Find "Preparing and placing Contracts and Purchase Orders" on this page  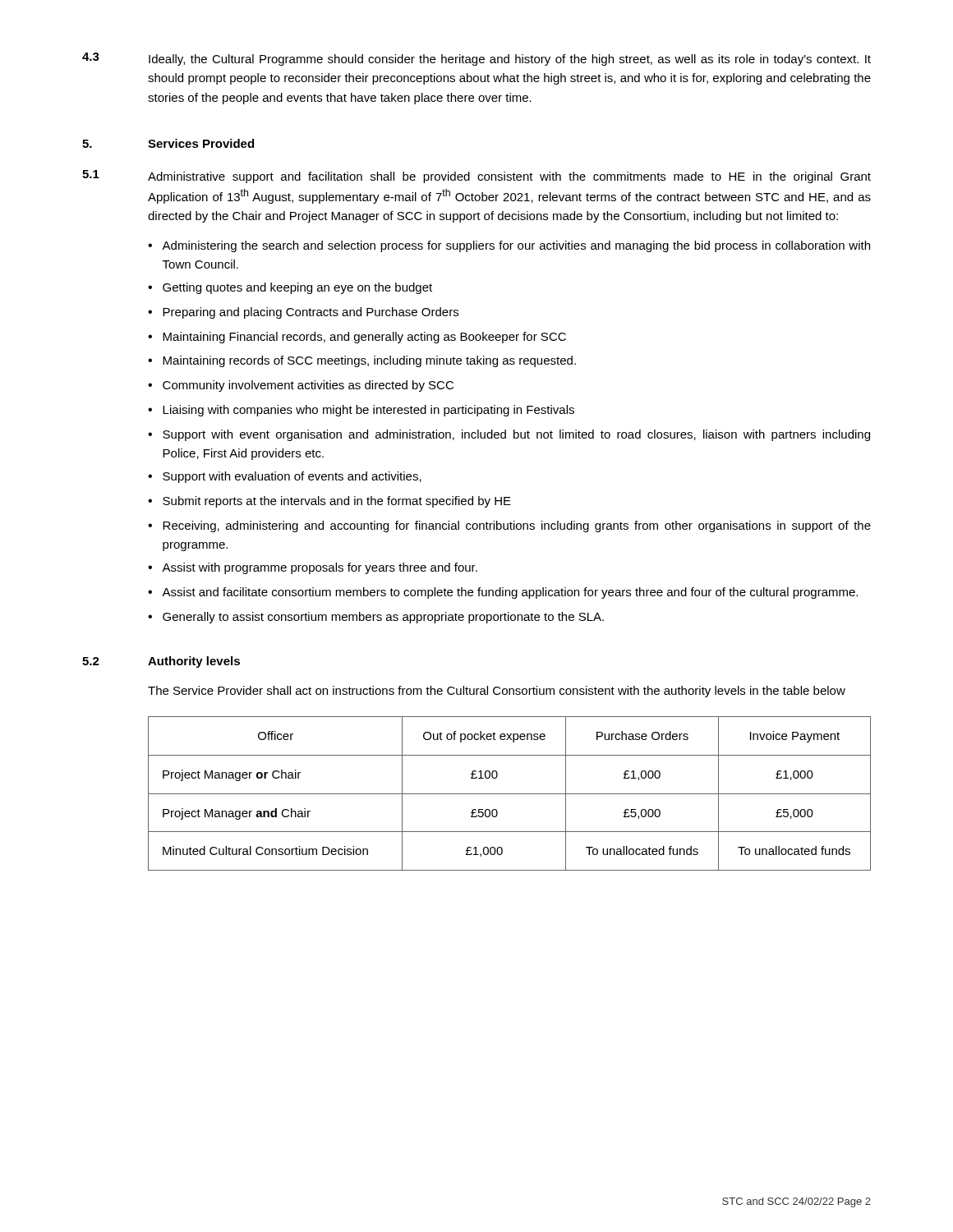pos(311,312)
